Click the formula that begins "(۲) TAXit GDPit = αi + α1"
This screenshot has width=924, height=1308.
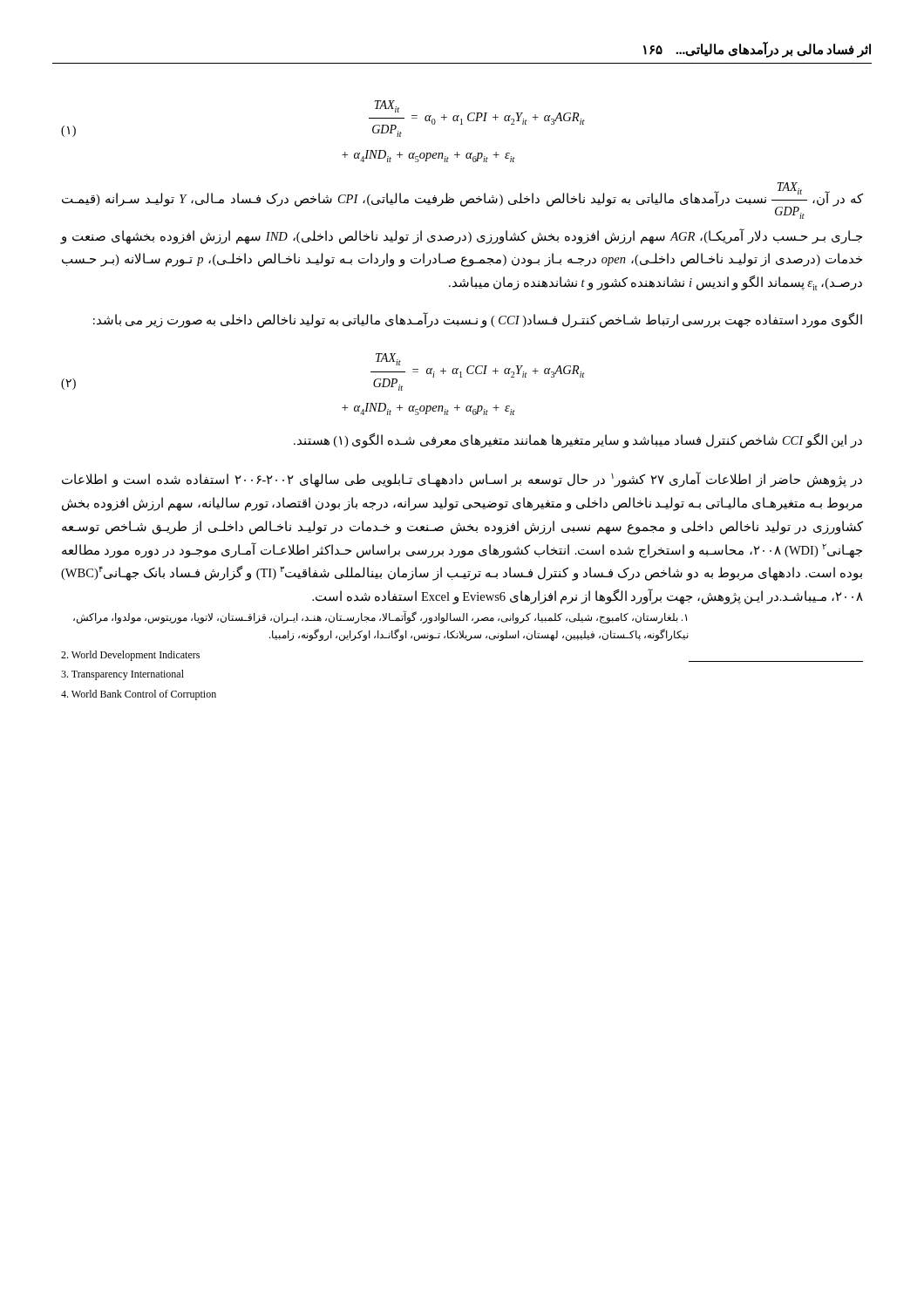click(67, 380)
